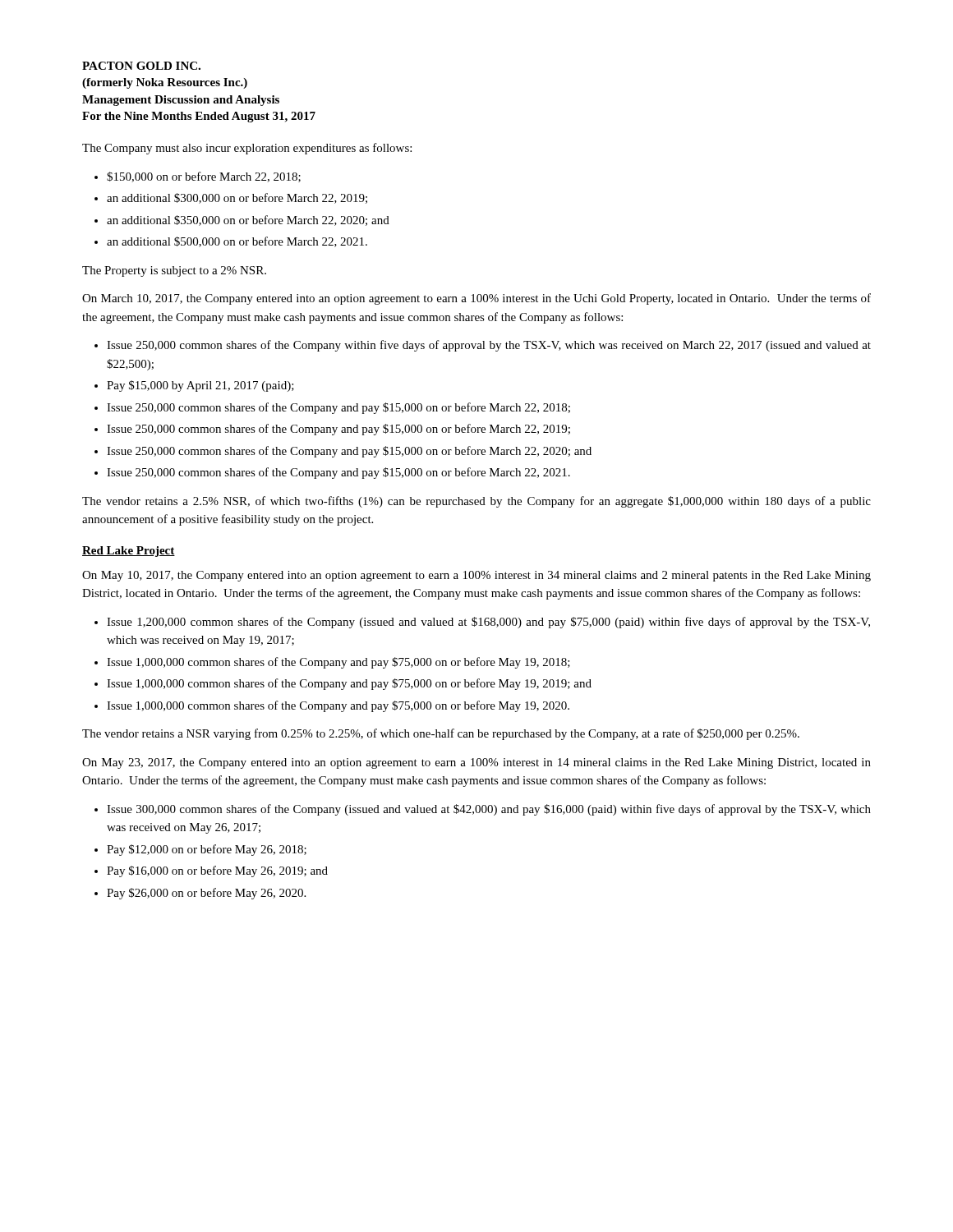
Task: Click on the passage starting "Issue 300,000 common shares of"
Action: click(489, 818)
